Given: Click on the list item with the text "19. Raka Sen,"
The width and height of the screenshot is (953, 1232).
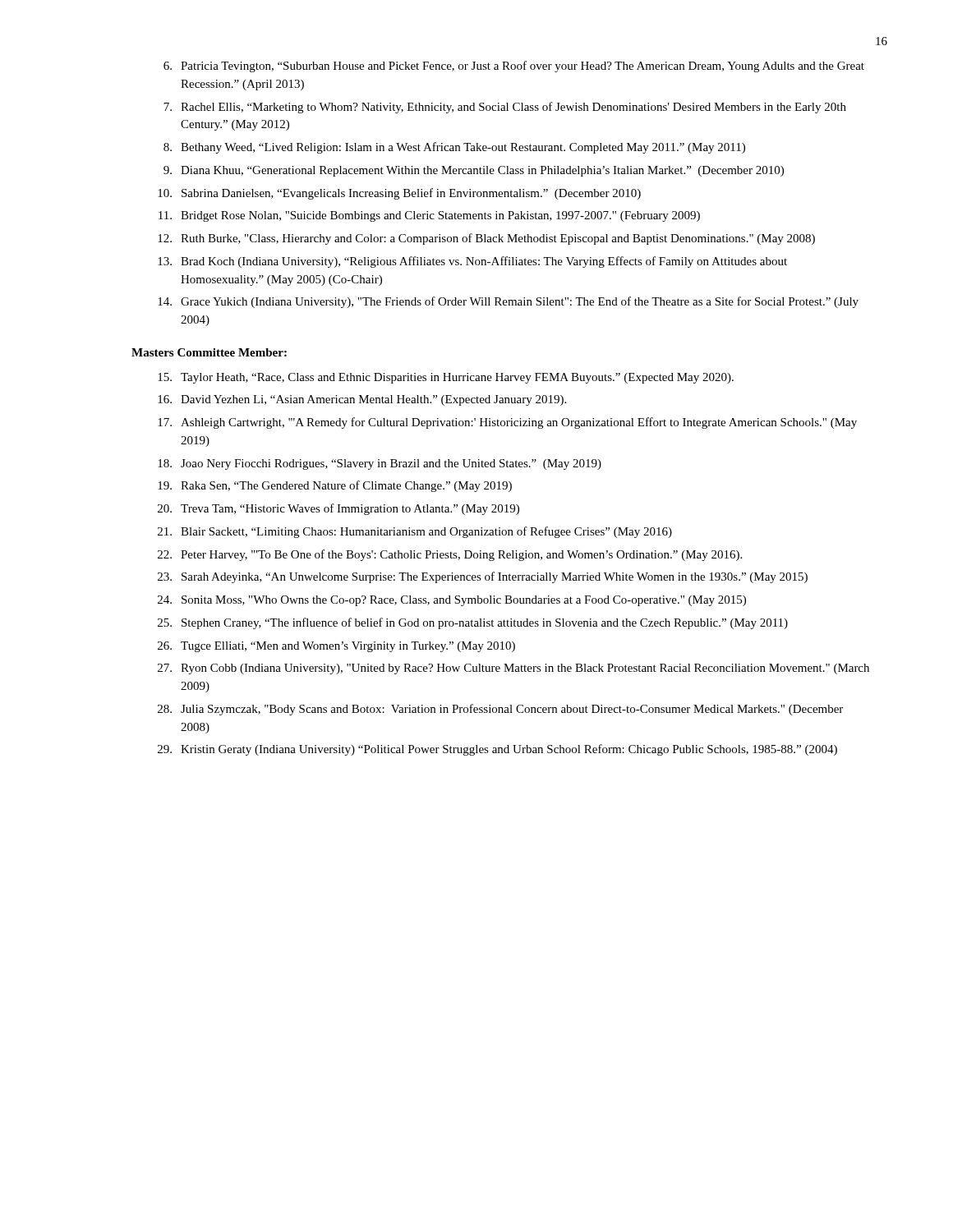Looking at the screenshot, I should pyautogui.click(x=501, y=486).
